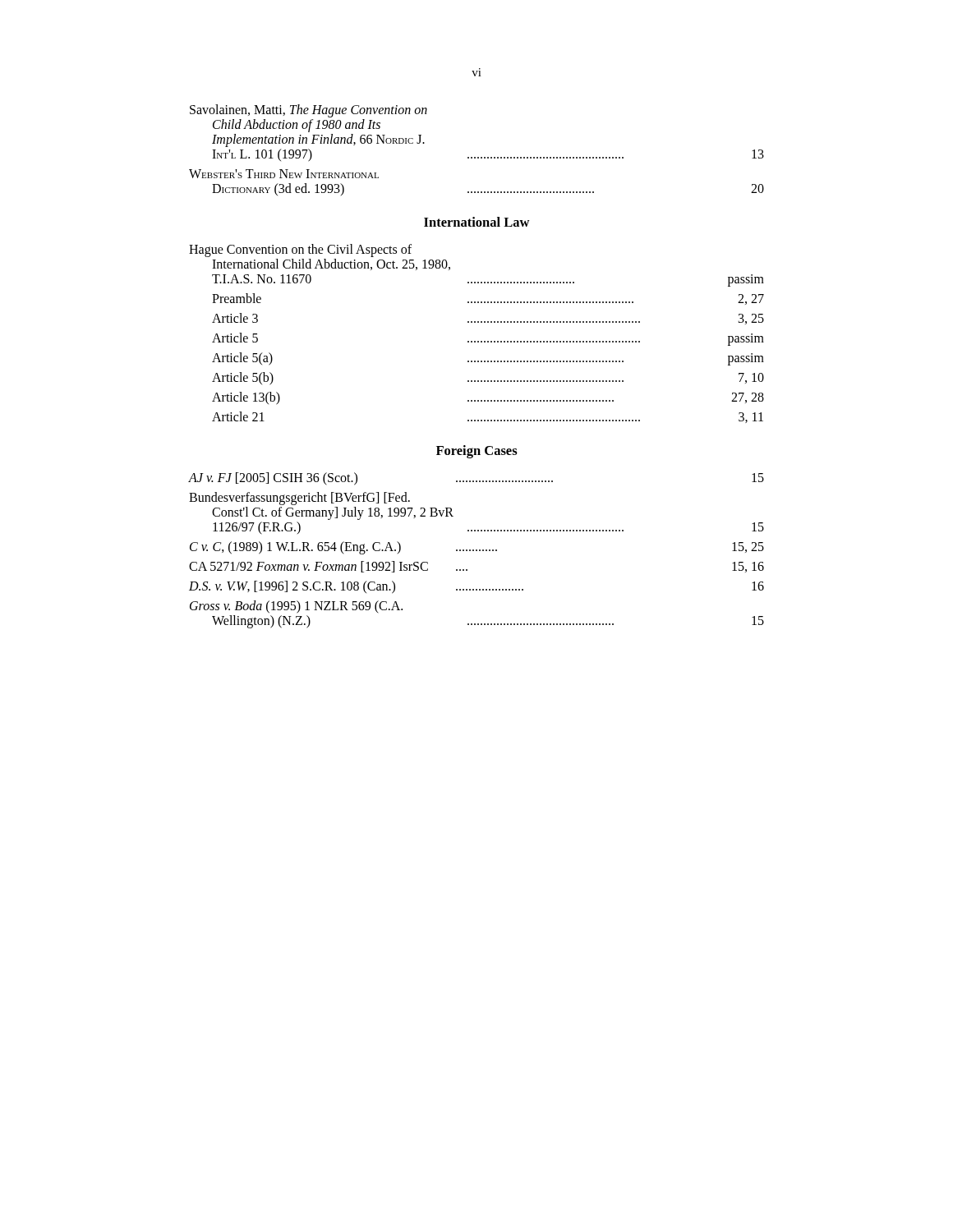Click on the passage starting "Foreign Cases"
The image size is (953, 1232).
pos(476,450)
